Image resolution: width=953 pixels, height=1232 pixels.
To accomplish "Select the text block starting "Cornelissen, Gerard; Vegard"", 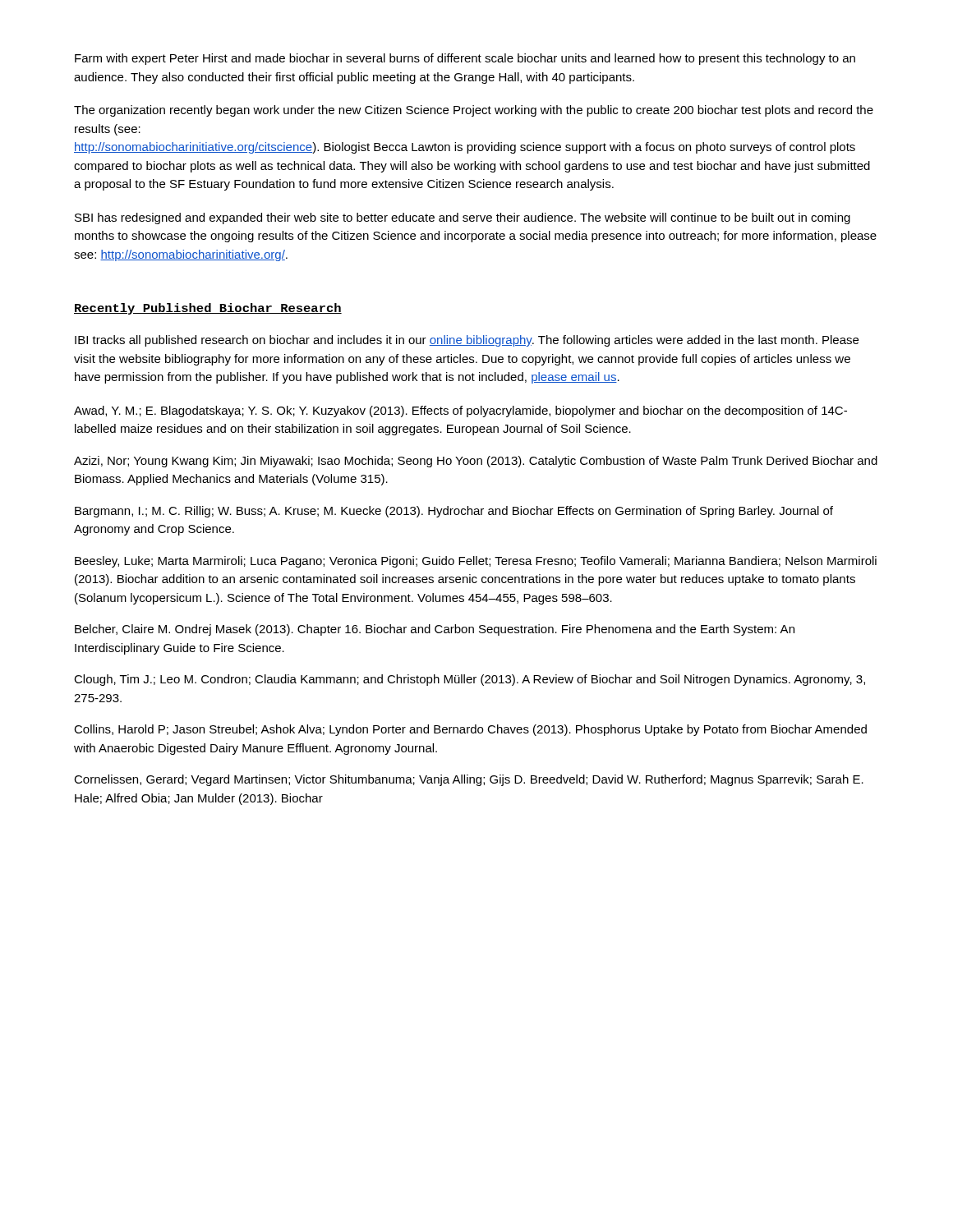I will click(469, 788).
